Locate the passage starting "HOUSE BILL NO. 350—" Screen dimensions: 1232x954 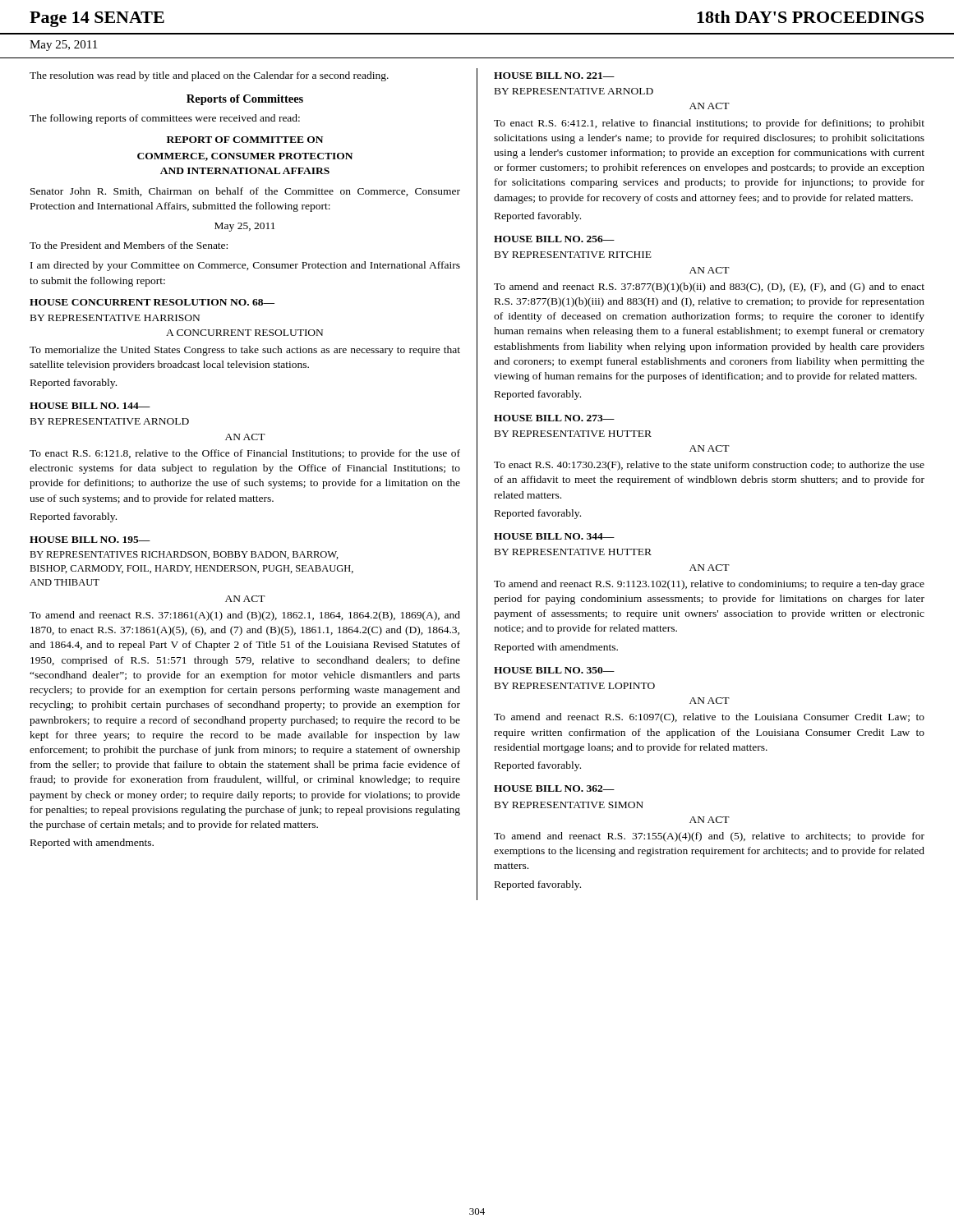click(x=554, y=670)
